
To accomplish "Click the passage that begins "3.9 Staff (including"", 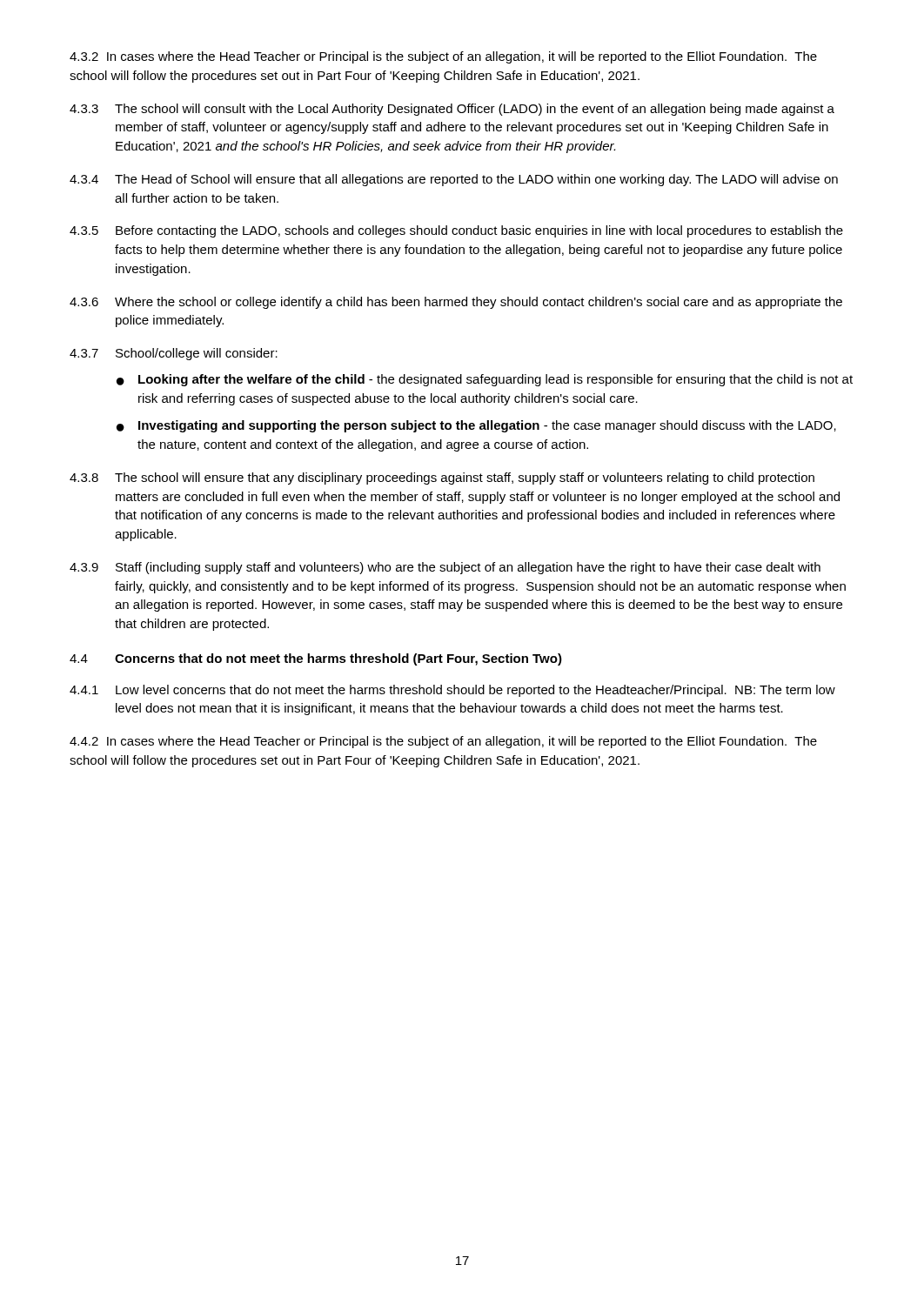I will tap(462, 595).
